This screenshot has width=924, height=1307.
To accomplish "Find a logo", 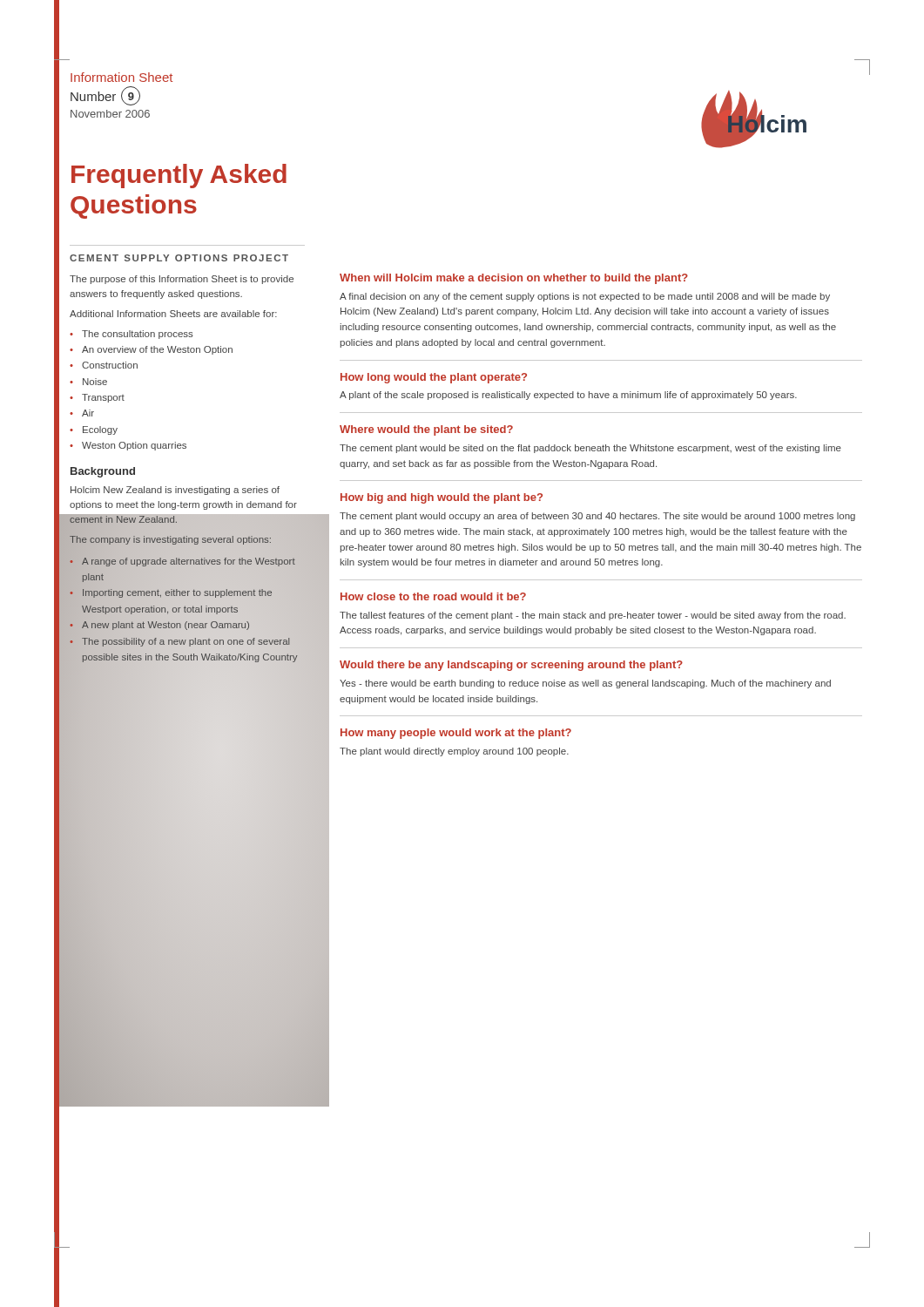I will [767, 118].
